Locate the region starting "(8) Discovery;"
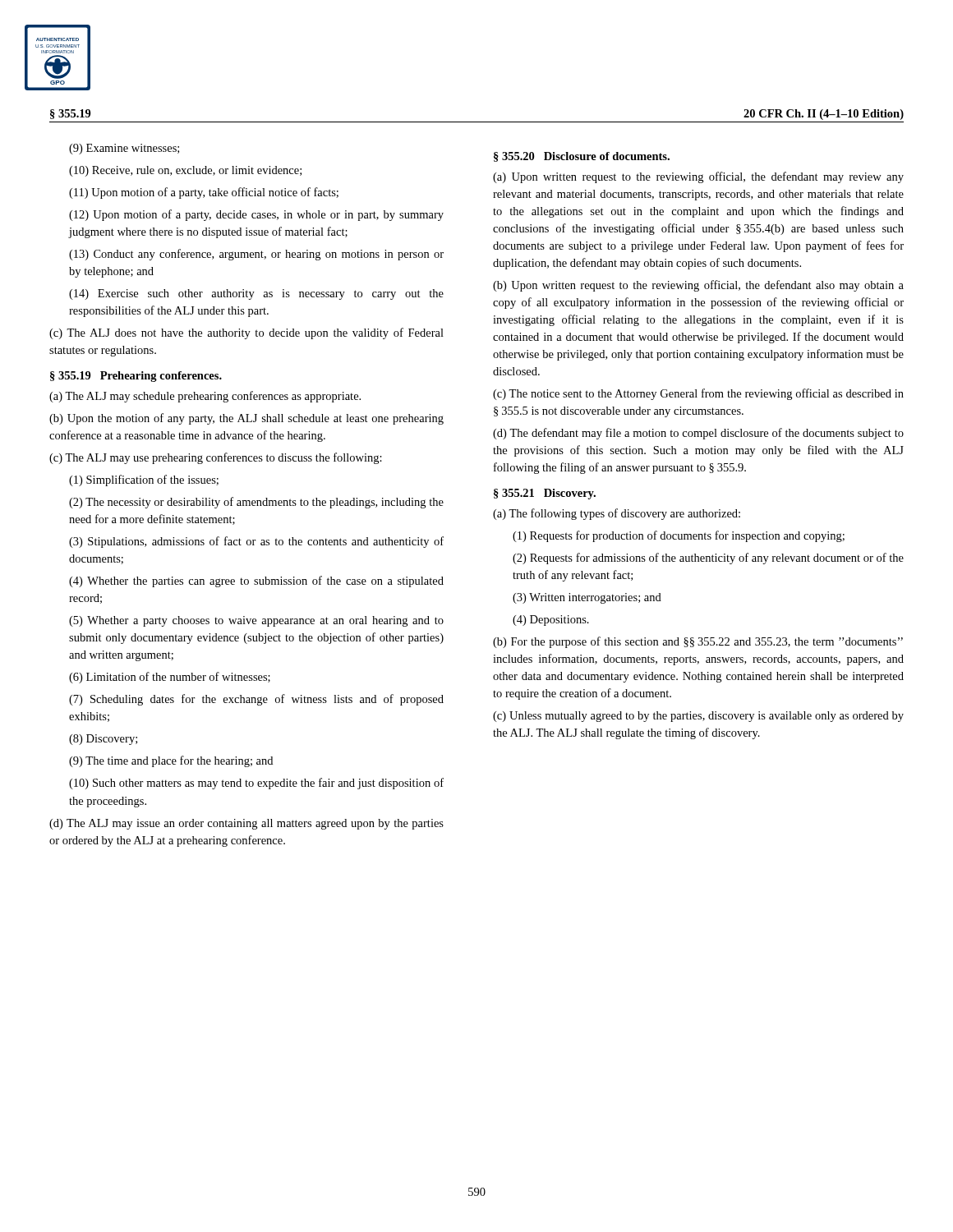 coord(103,740)
